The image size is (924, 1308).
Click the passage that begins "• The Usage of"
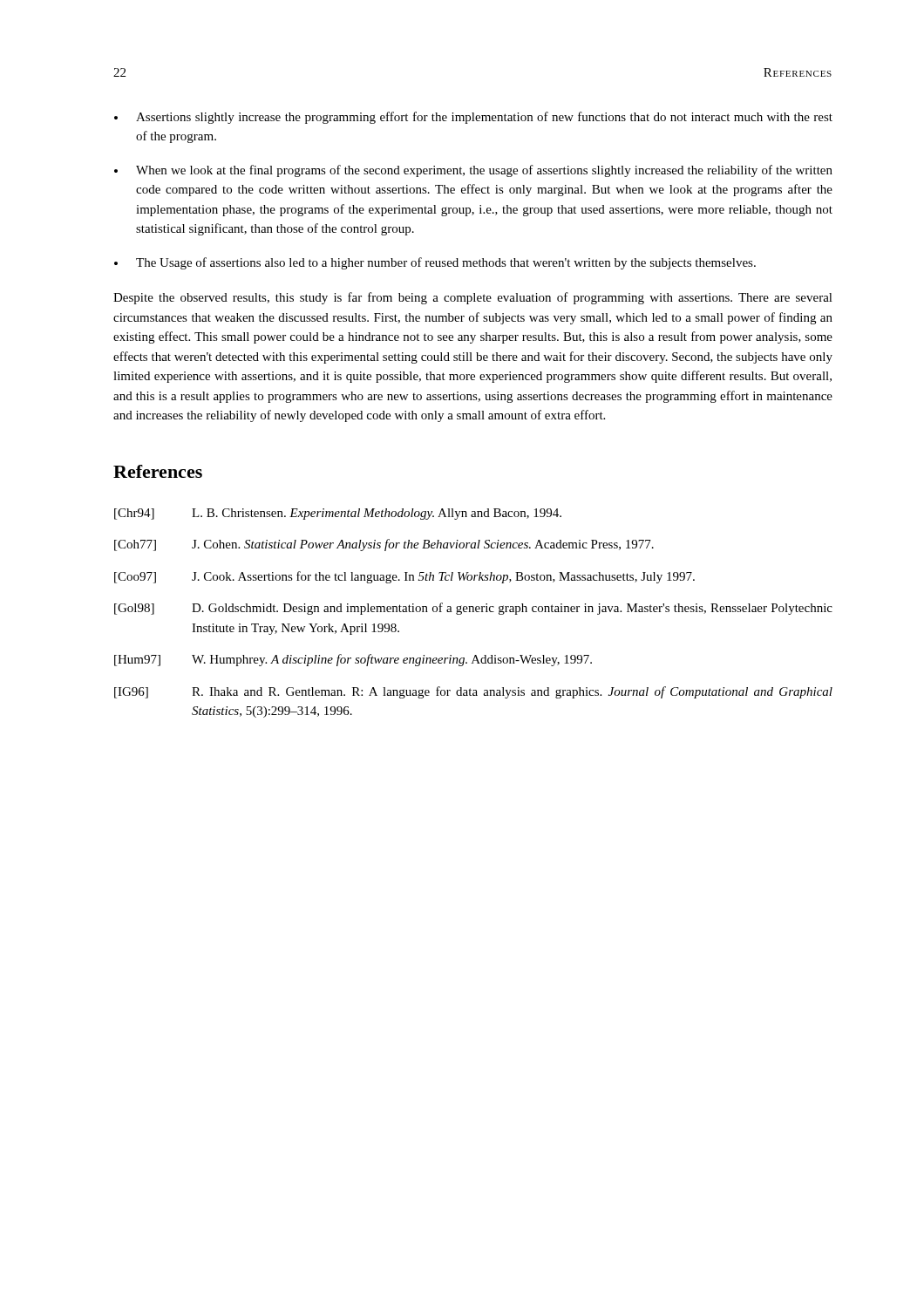tap(473, 263)
